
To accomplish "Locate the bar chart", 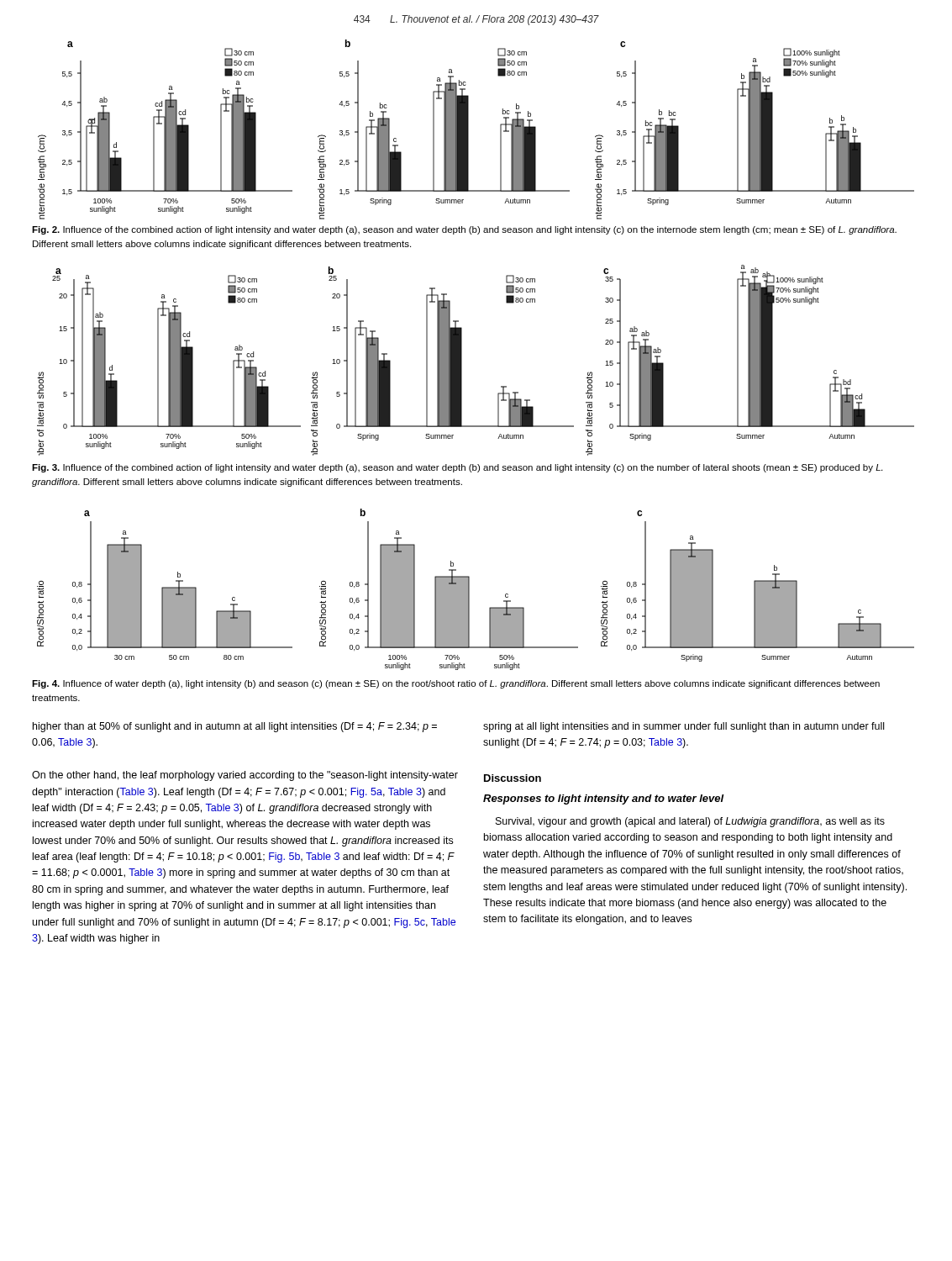I will click(x=477, y=588).
